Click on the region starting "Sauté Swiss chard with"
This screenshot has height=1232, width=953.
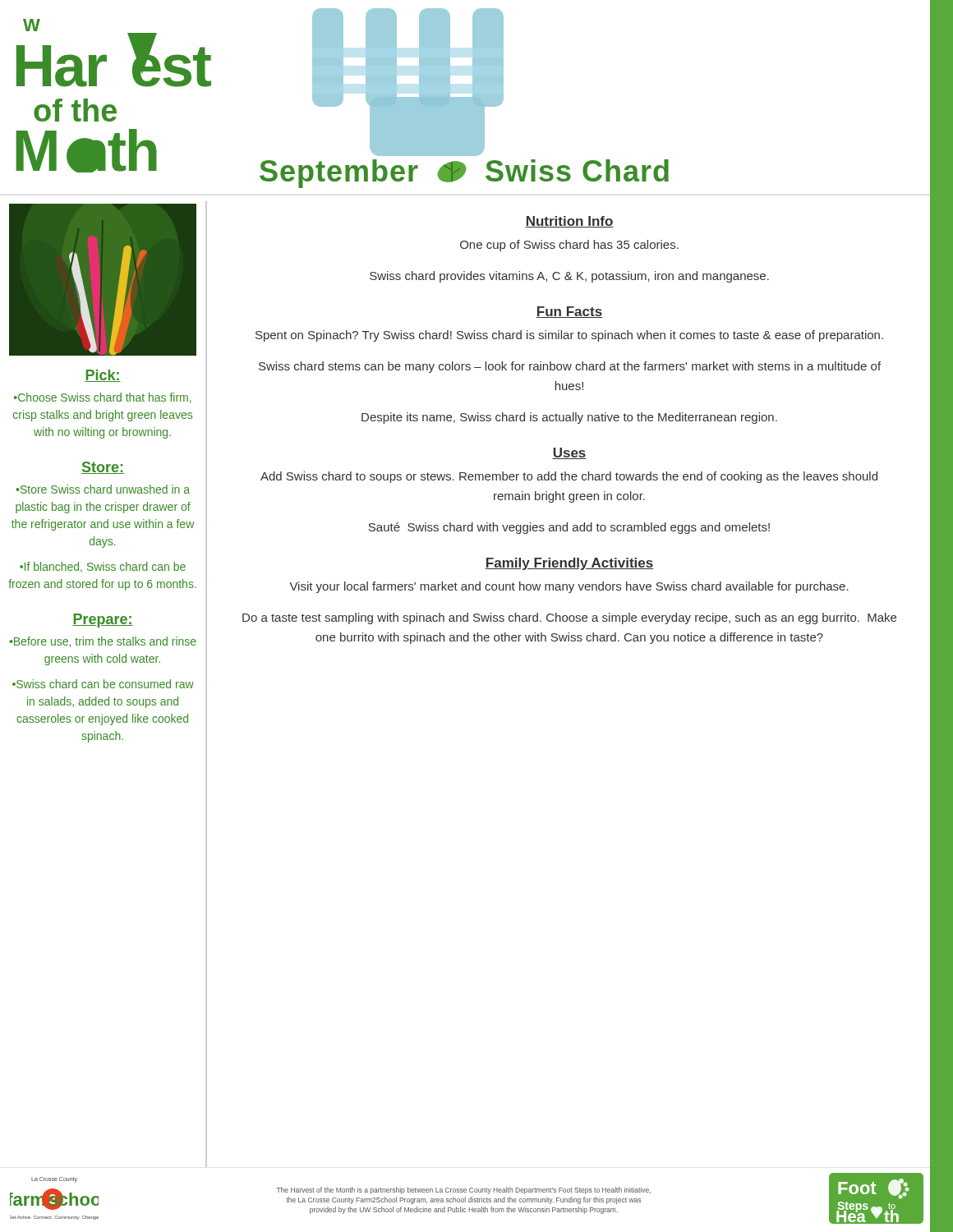[569, 527]
